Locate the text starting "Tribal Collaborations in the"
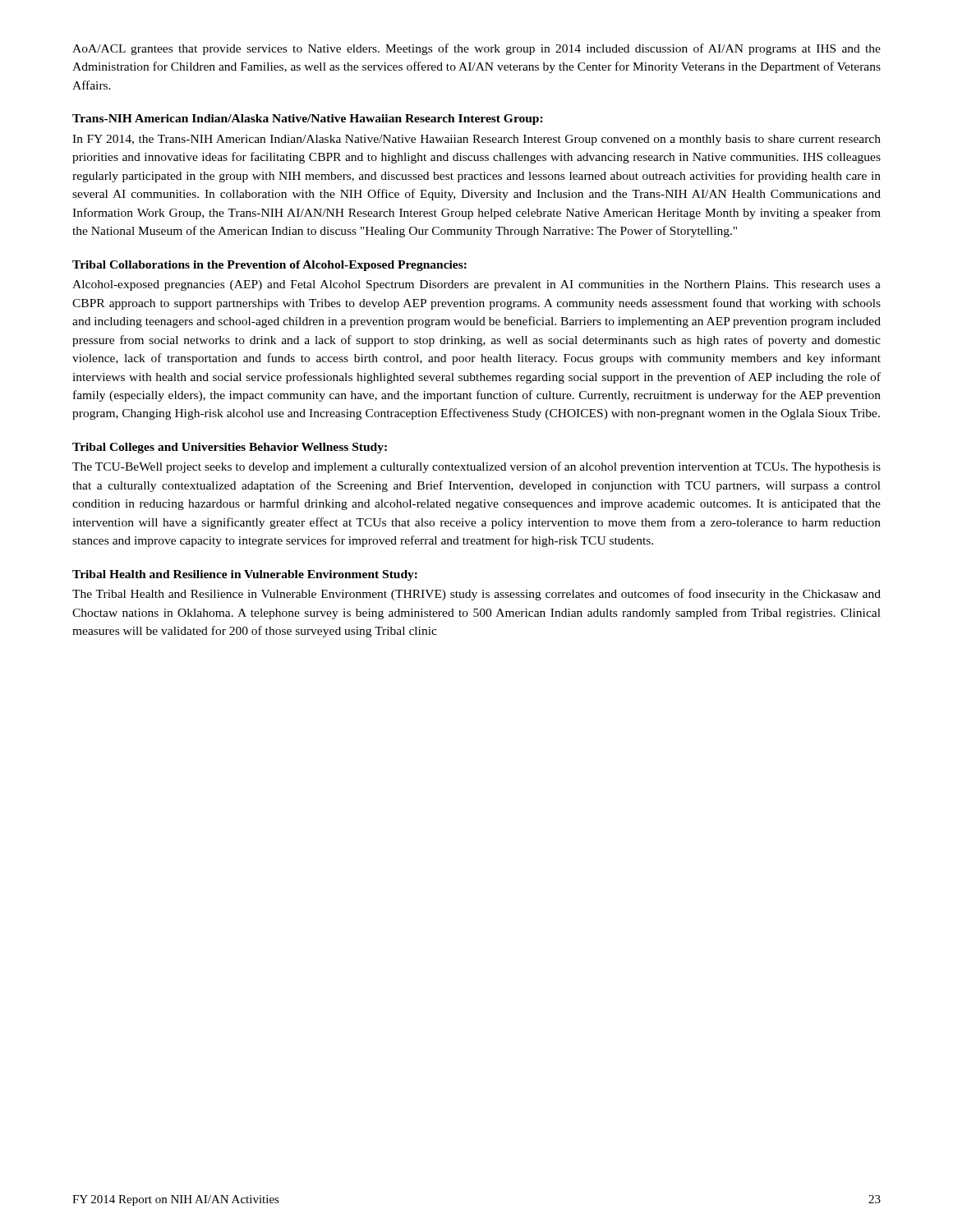 tap(270, 264)
